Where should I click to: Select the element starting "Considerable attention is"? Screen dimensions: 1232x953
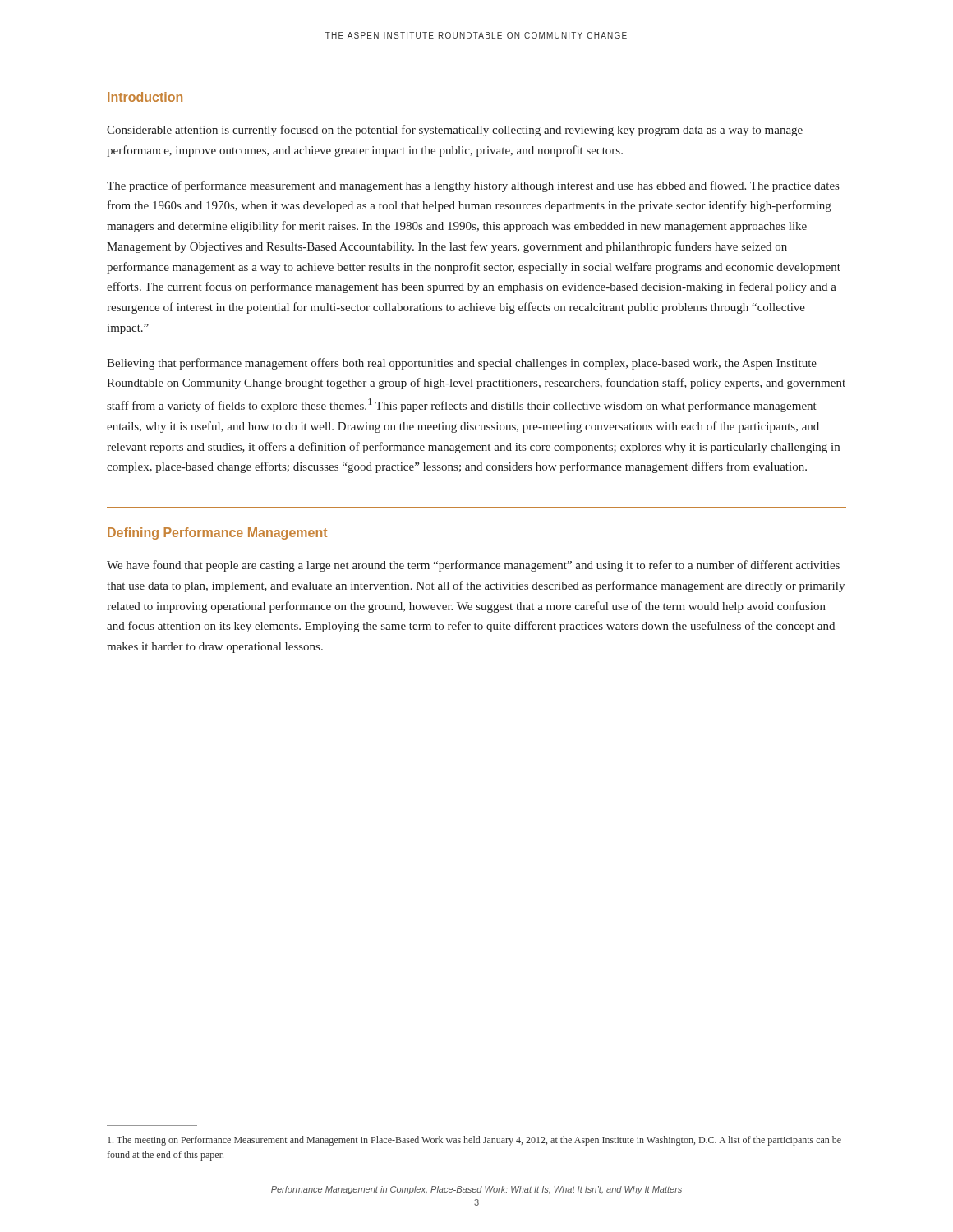(455, 140)
